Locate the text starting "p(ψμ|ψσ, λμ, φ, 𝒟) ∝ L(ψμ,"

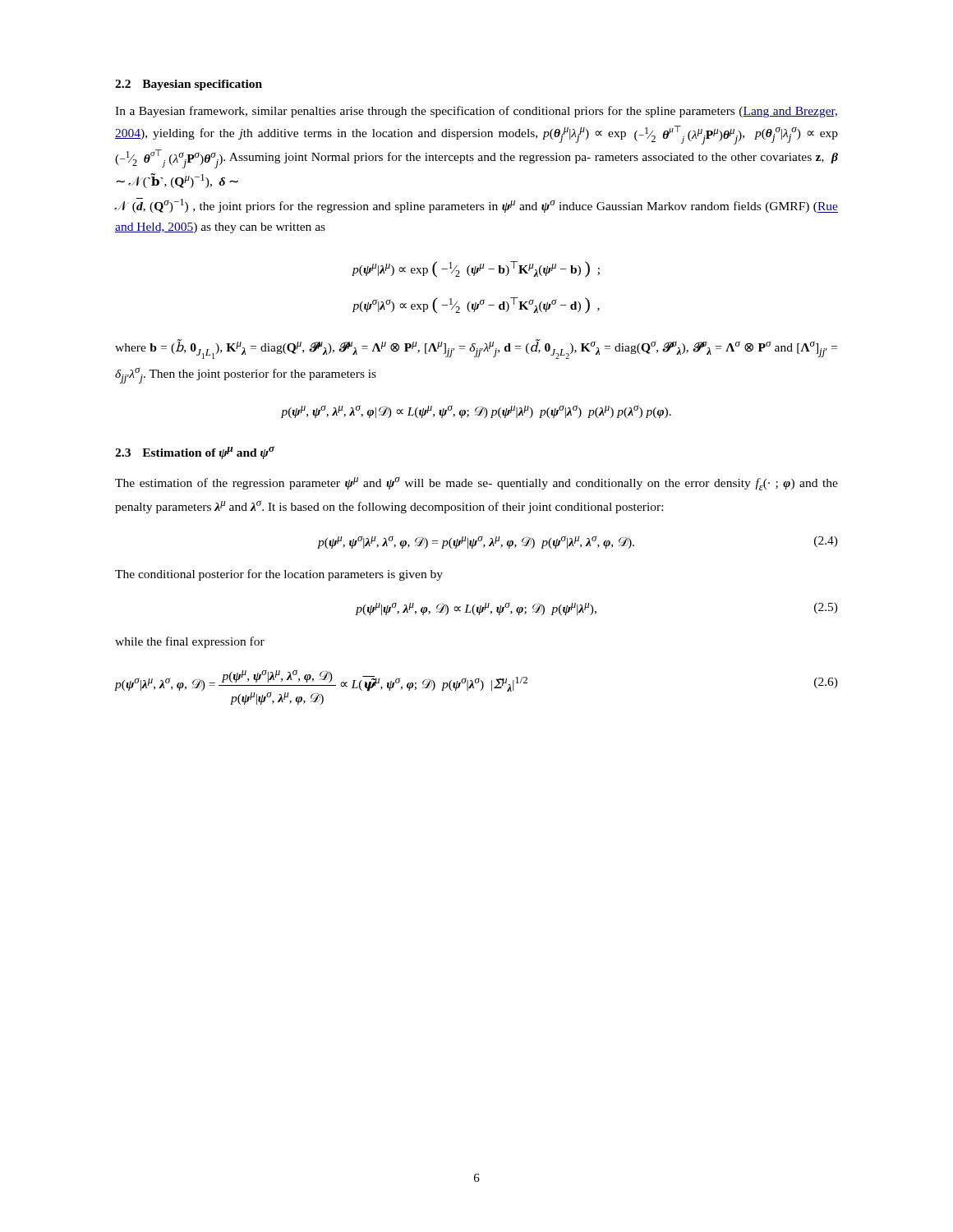click(597, 607)
